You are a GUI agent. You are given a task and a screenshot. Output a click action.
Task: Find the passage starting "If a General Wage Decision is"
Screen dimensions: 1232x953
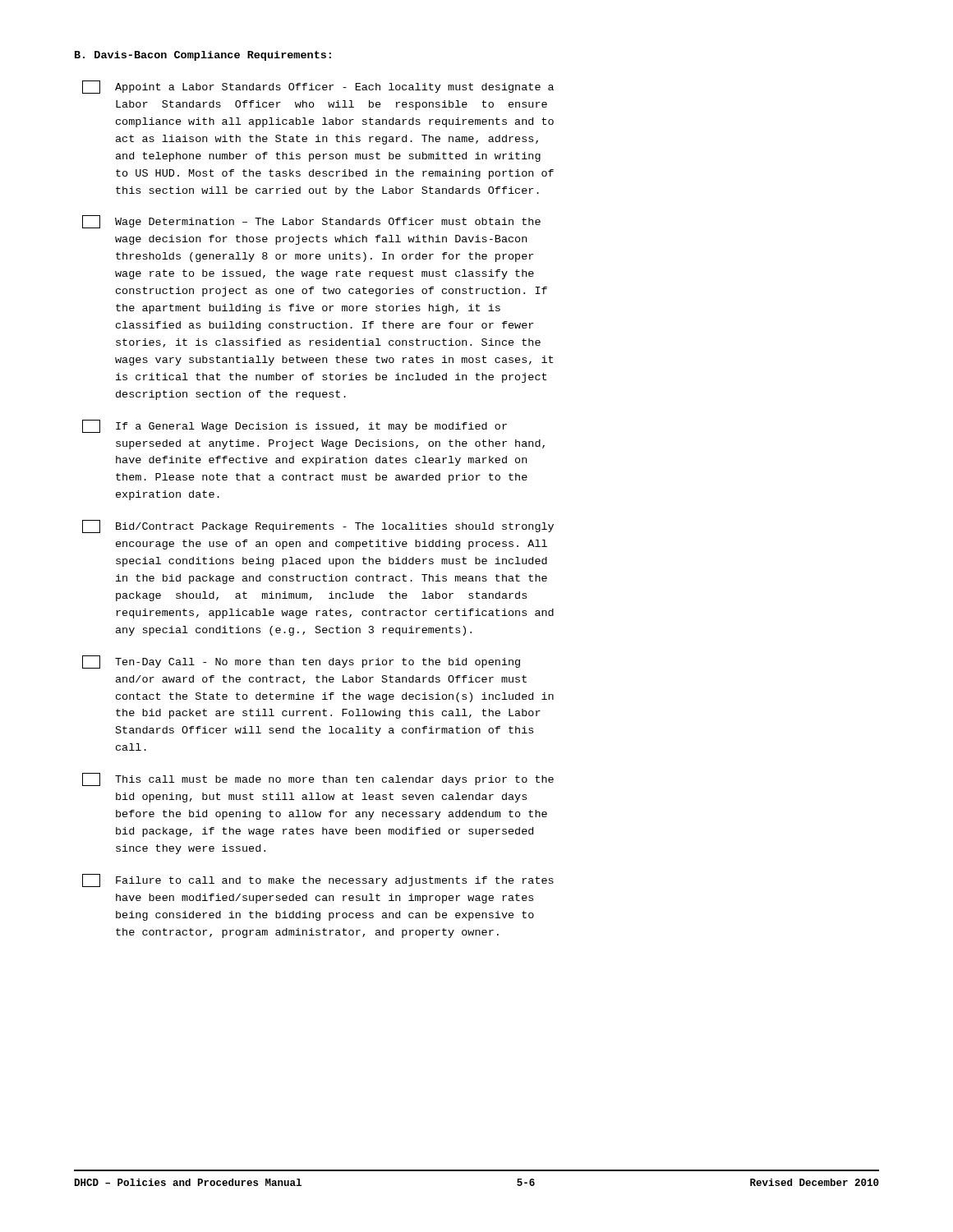click(481, 462)
